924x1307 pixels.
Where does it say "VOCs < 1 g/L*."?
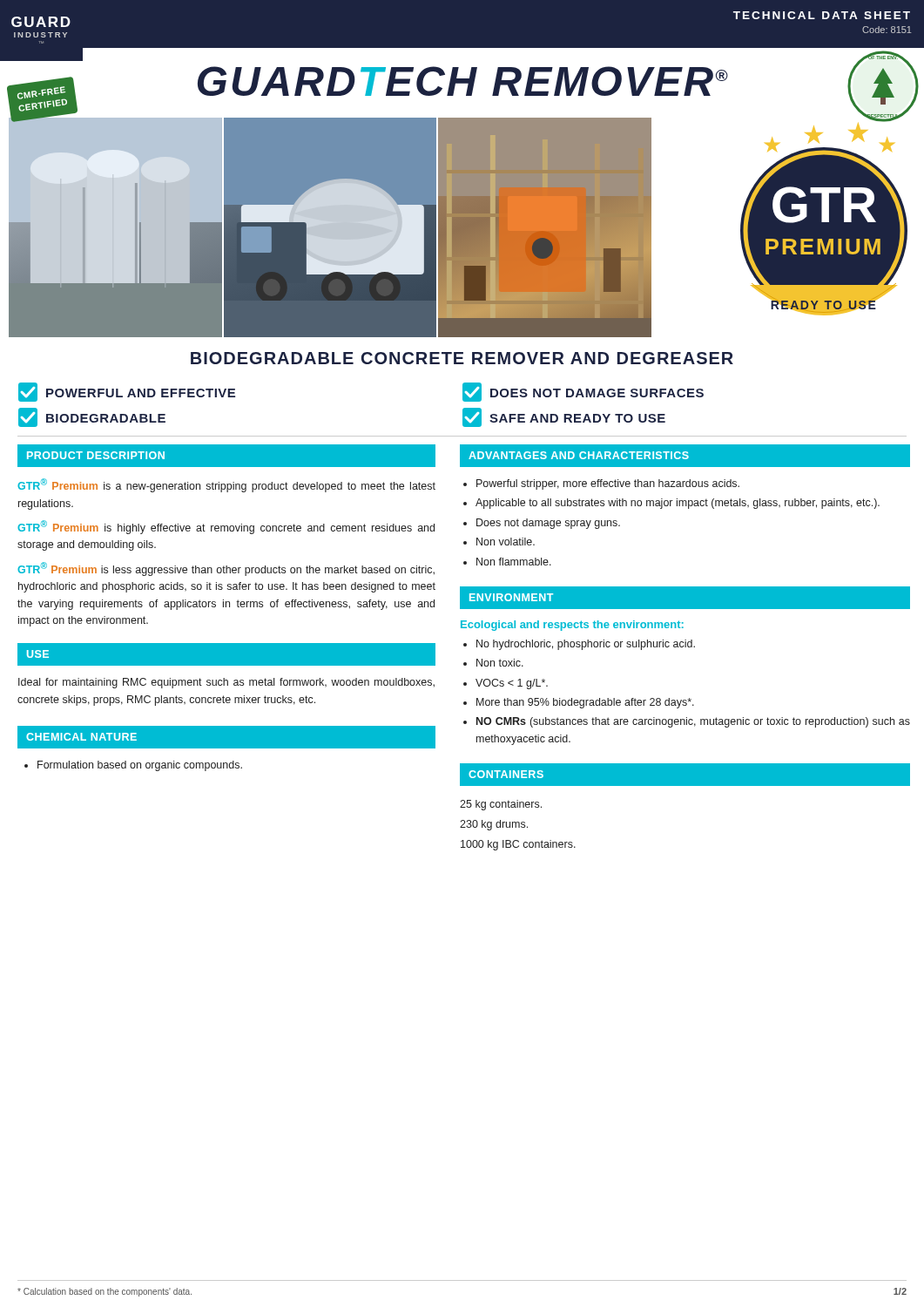[512, 683]
